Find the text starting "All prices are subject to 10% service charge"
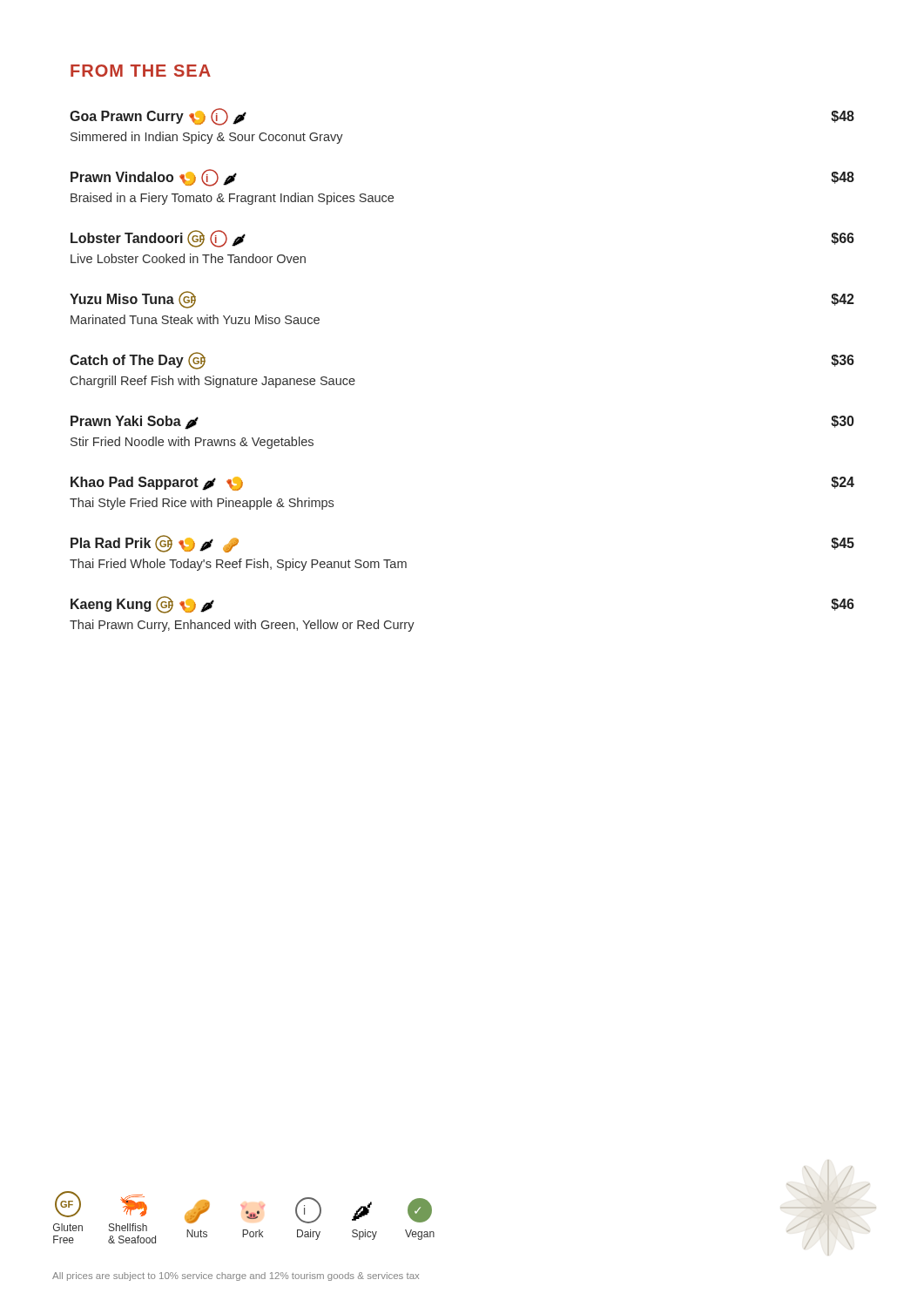 236,1276
